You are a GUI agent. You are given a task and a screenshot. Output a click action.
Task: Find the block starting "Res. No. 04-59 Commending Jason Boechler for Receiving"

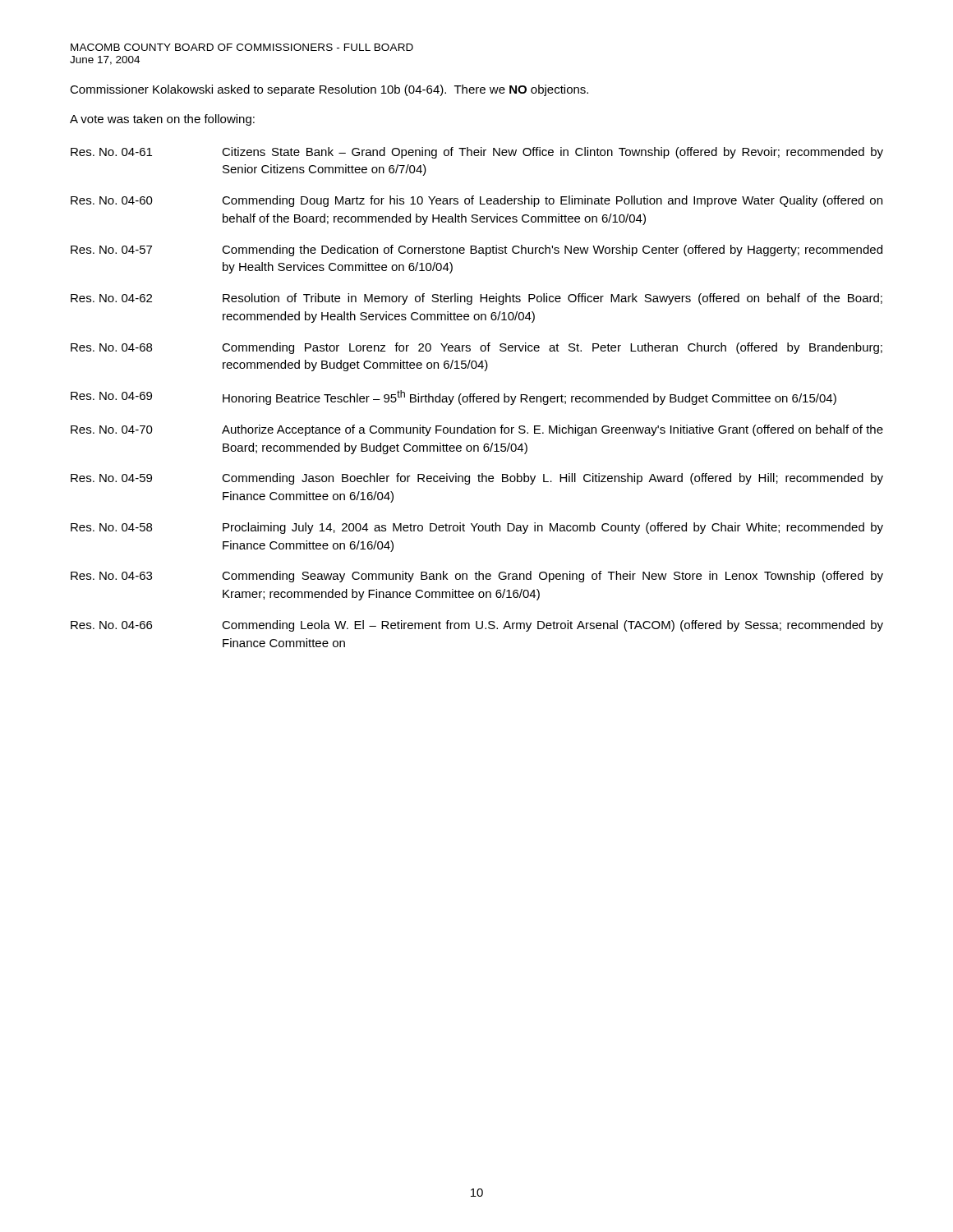(x=476, y=487)
